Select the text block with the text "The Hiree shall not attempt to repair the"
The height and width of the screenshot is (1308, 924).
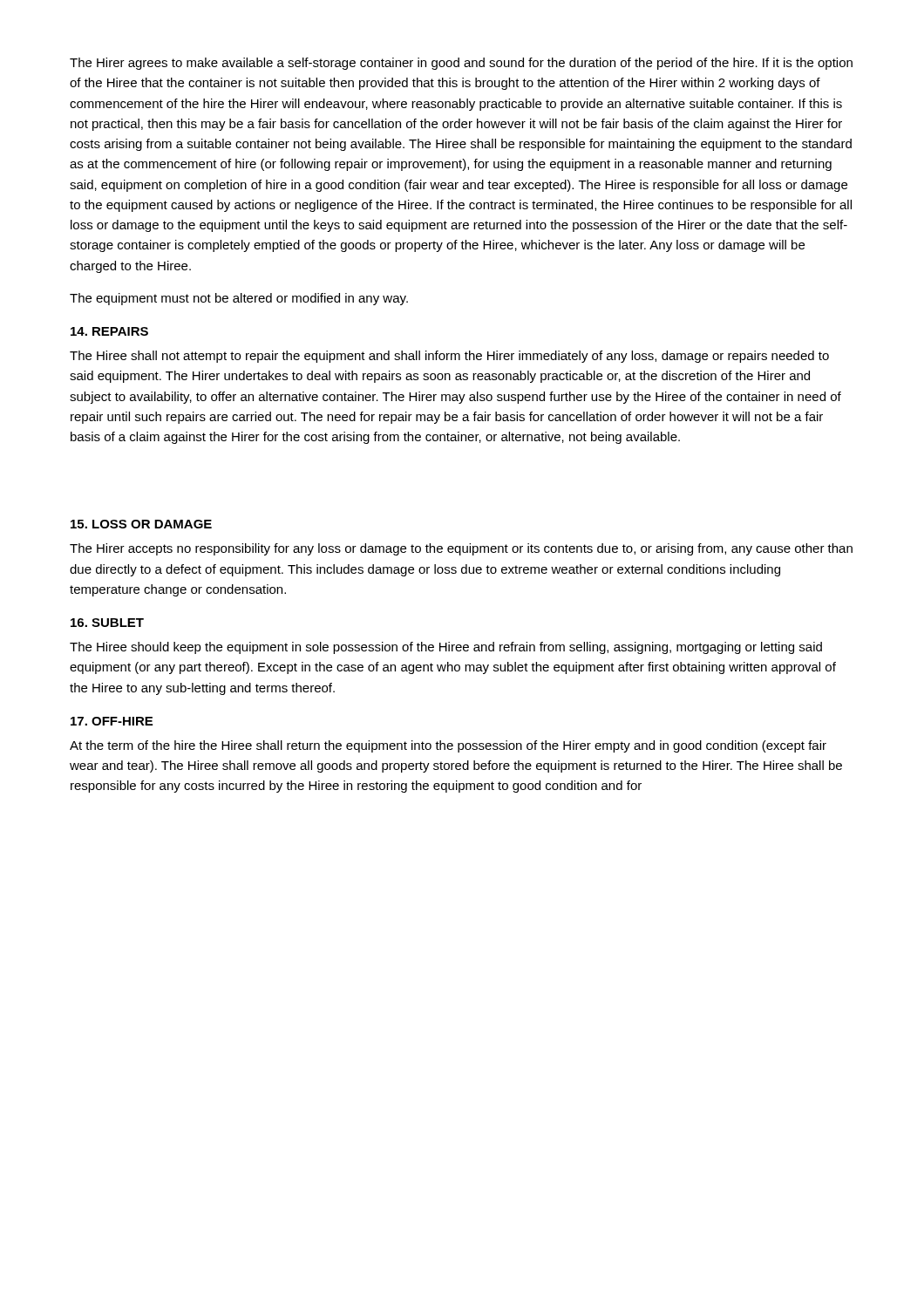coord(455,396)
